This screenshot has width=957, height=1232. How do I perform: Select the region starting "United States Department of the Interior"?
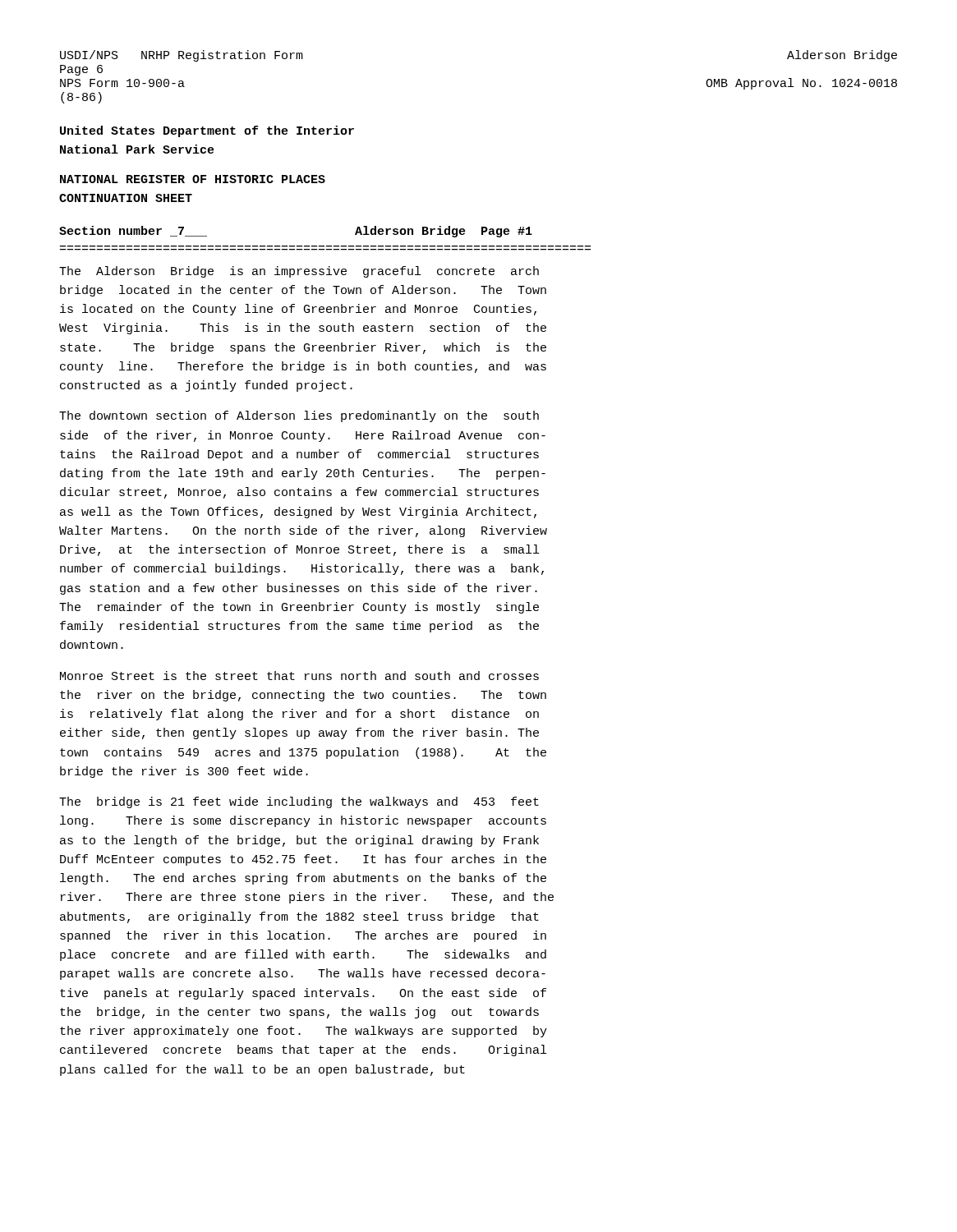pos(207,141)
